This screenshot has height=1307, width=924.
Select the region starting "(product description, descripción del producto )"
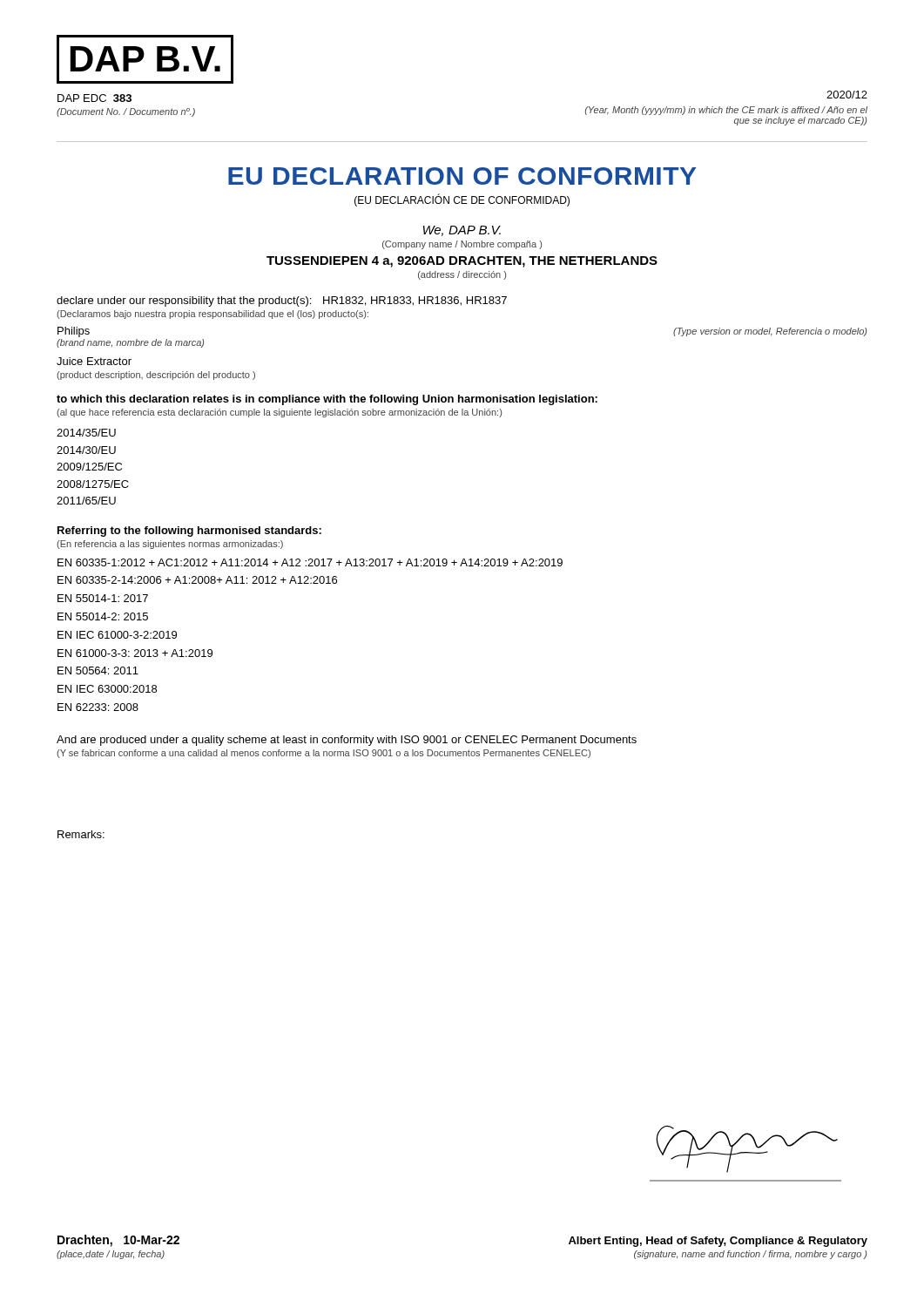coord(156,375)
